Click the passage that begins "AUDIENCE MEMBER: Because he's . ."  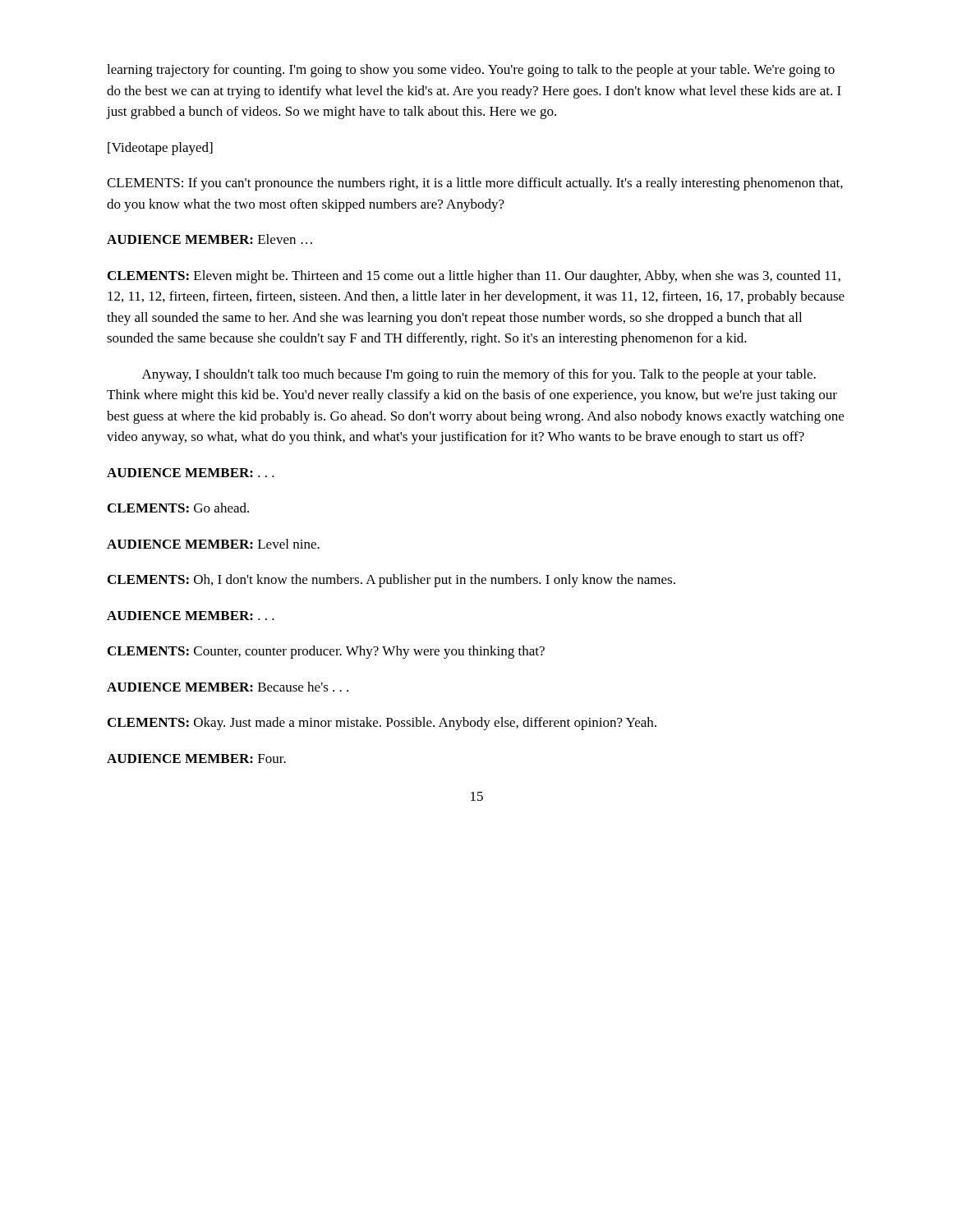click(x=228, y=687)
